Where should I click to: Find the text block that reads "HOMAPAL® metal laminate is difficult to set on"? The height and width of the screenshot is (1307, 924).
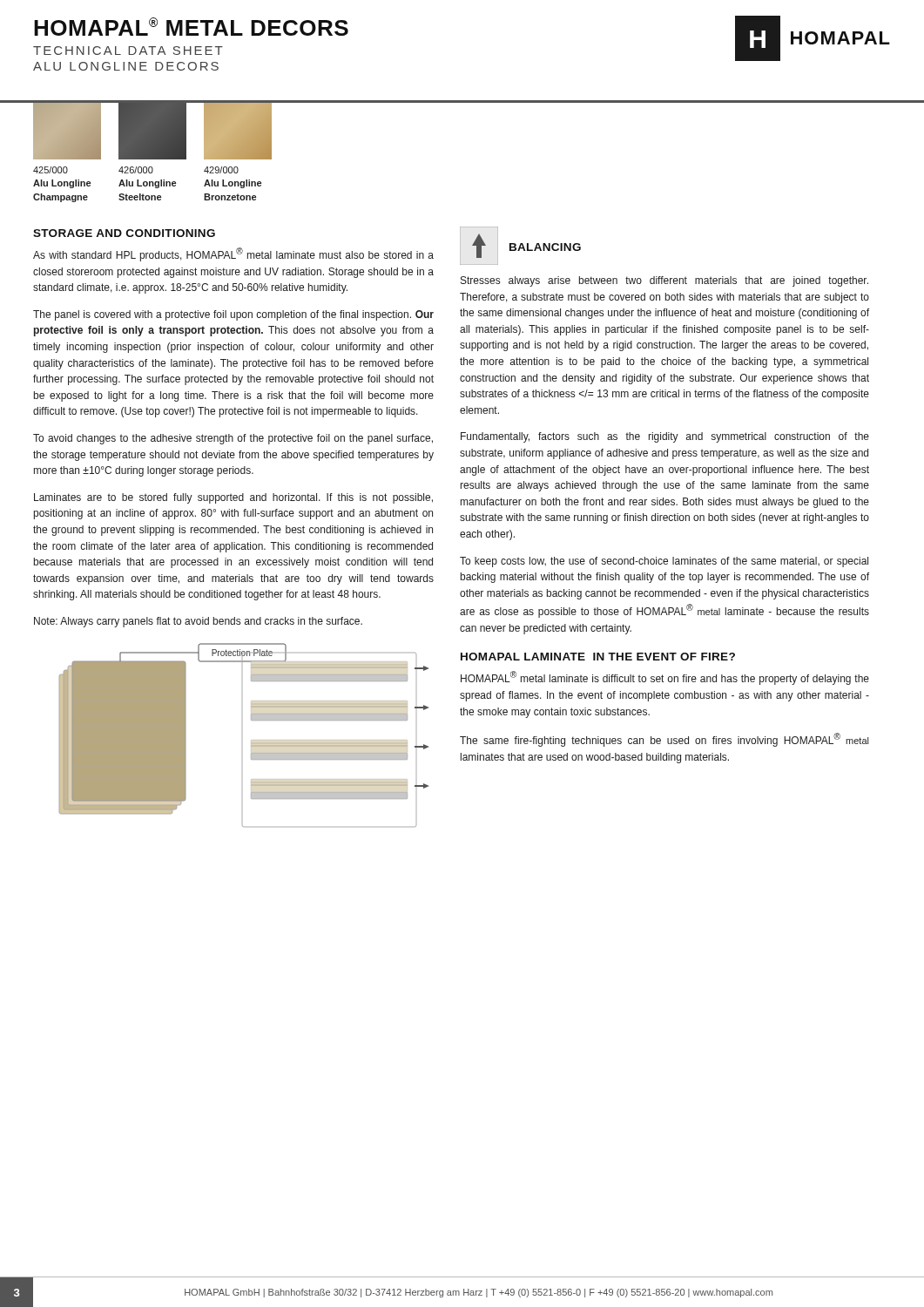(664, 694)
